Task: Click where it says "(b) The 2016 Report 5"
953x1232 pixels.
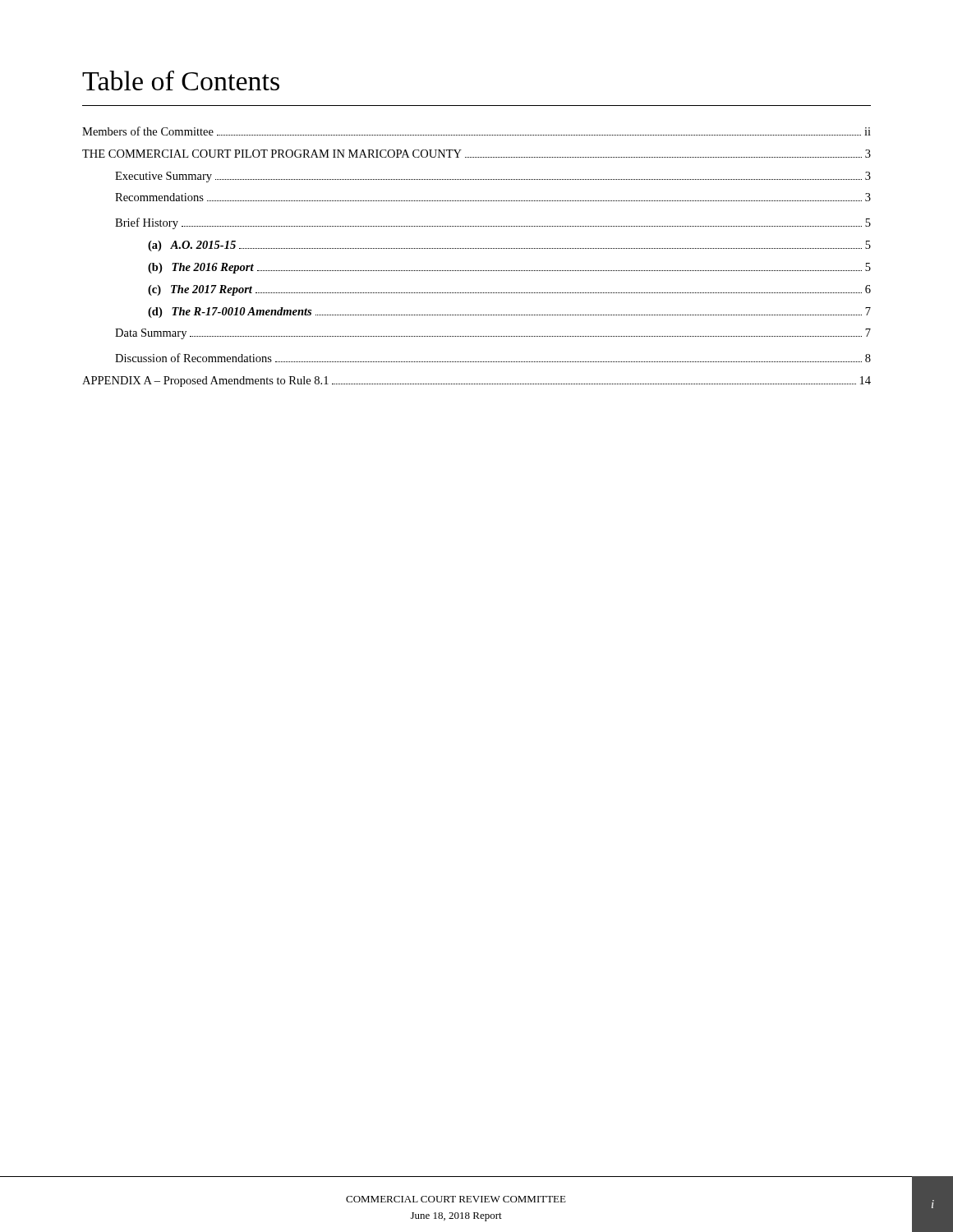Action: pyautogui.click(x=509, y=267)
